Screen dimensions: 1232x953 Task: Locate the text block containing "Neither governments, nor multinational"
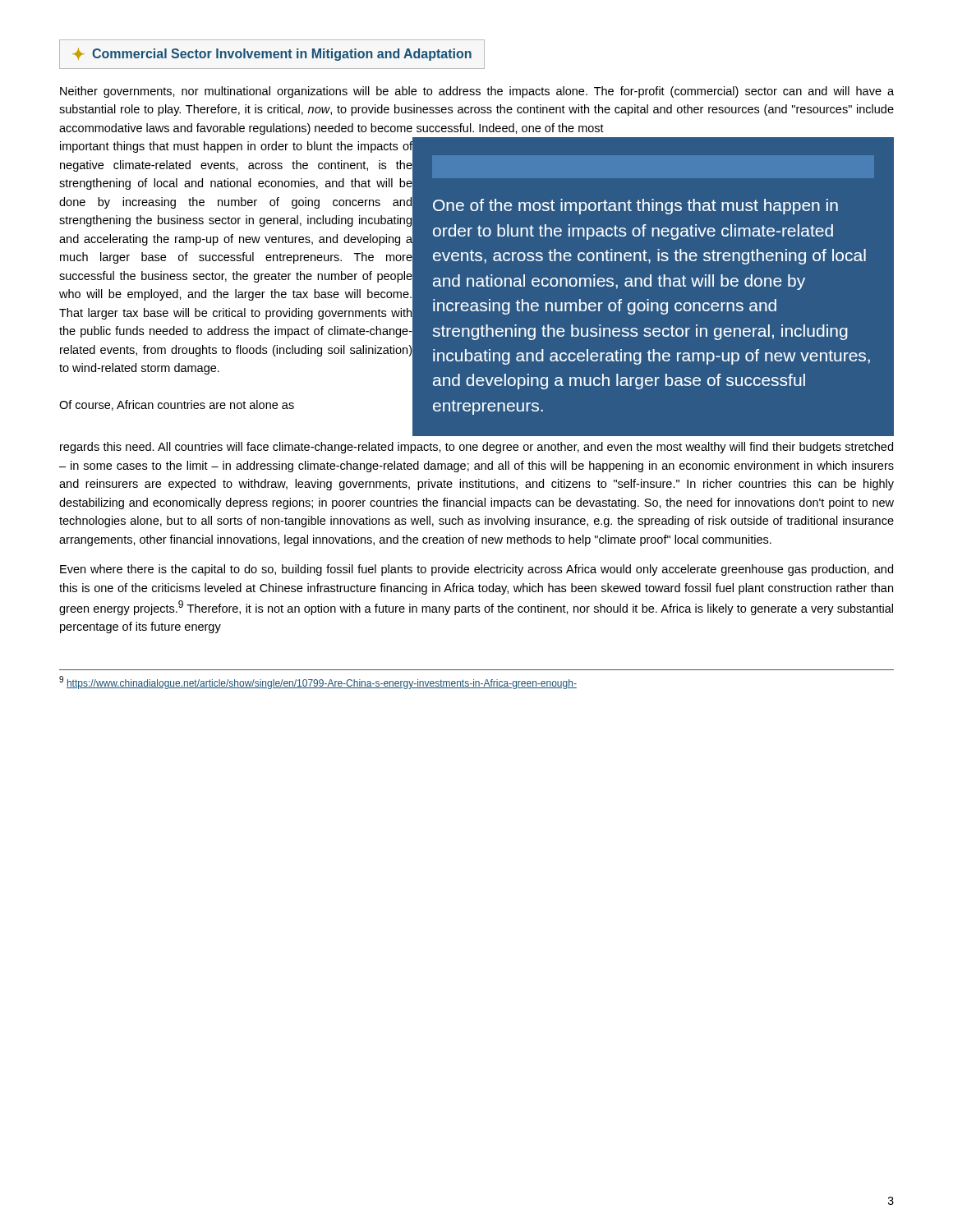[x=476, y=110]
